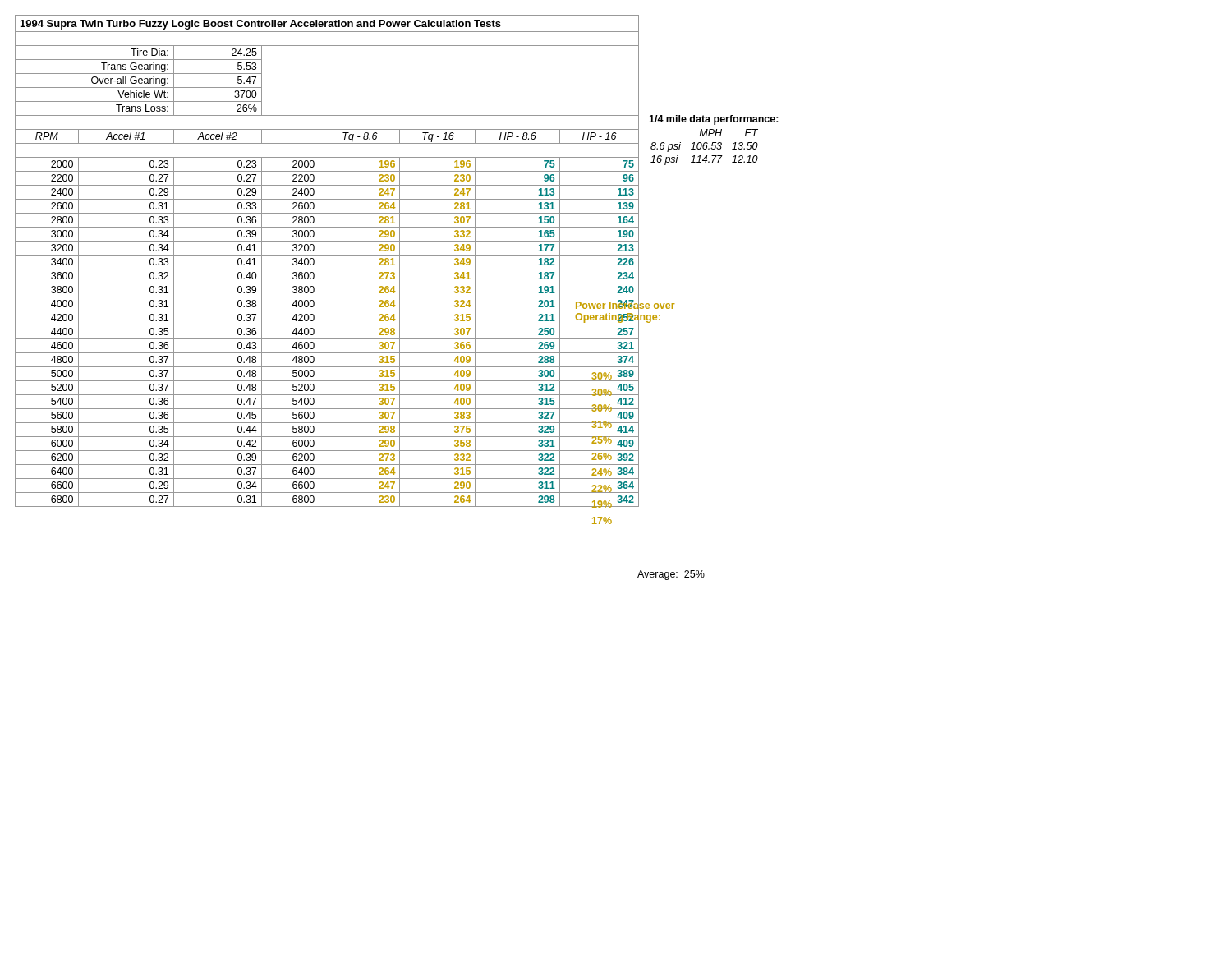
Task: Locate the text "Power Increase over Operating Range:"
Action: (625, 311)
